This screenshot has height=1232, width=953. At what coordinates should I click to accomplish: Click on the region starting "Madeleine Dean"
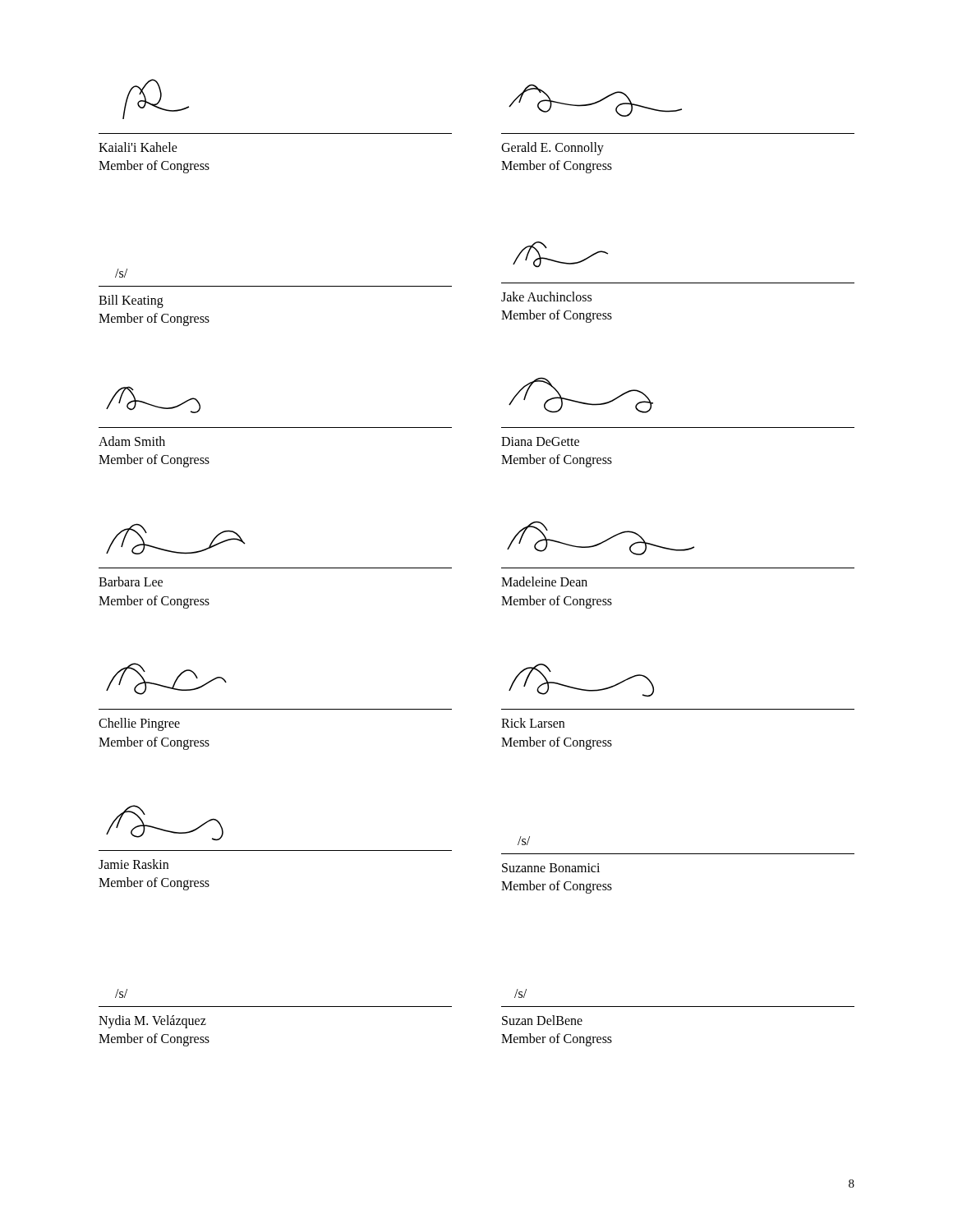544,582
